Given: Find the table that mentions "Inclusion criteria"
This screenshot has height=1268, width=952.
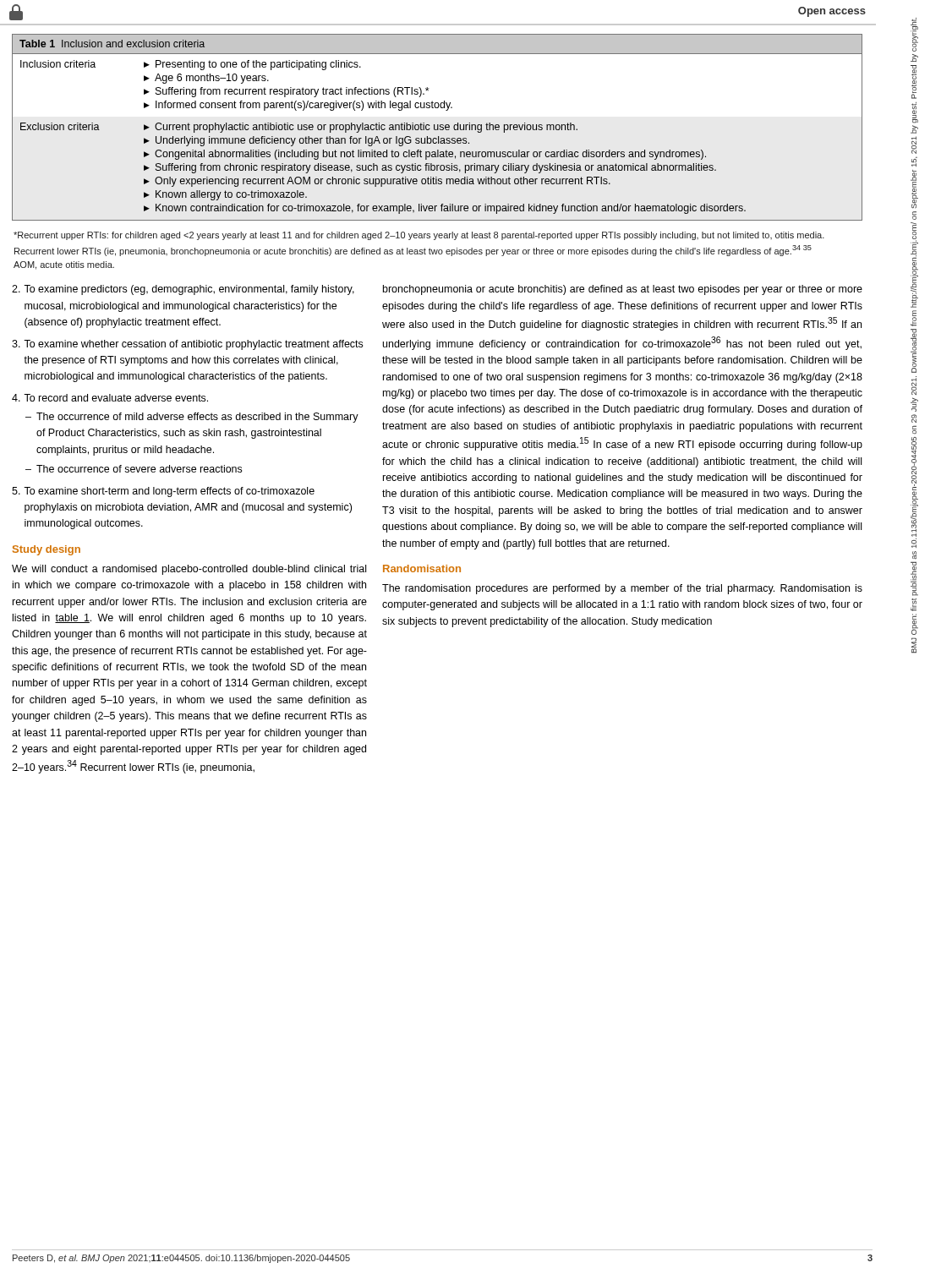Looking at the screenshot, I should (437, 127).
